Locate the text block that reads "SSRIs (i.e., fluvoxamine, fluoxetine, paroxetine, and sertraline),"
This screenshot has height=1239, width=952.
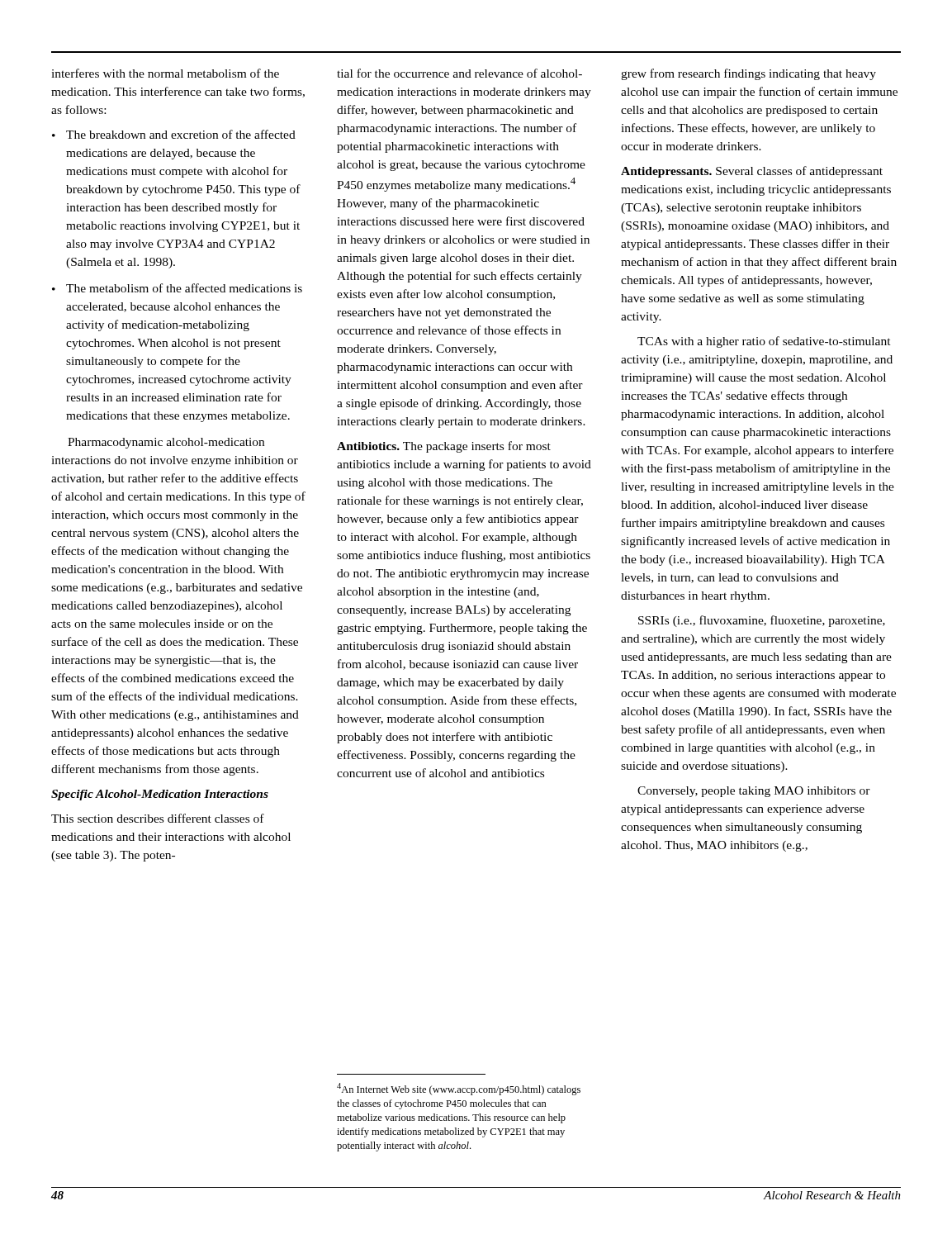click(x=760, y=693)
